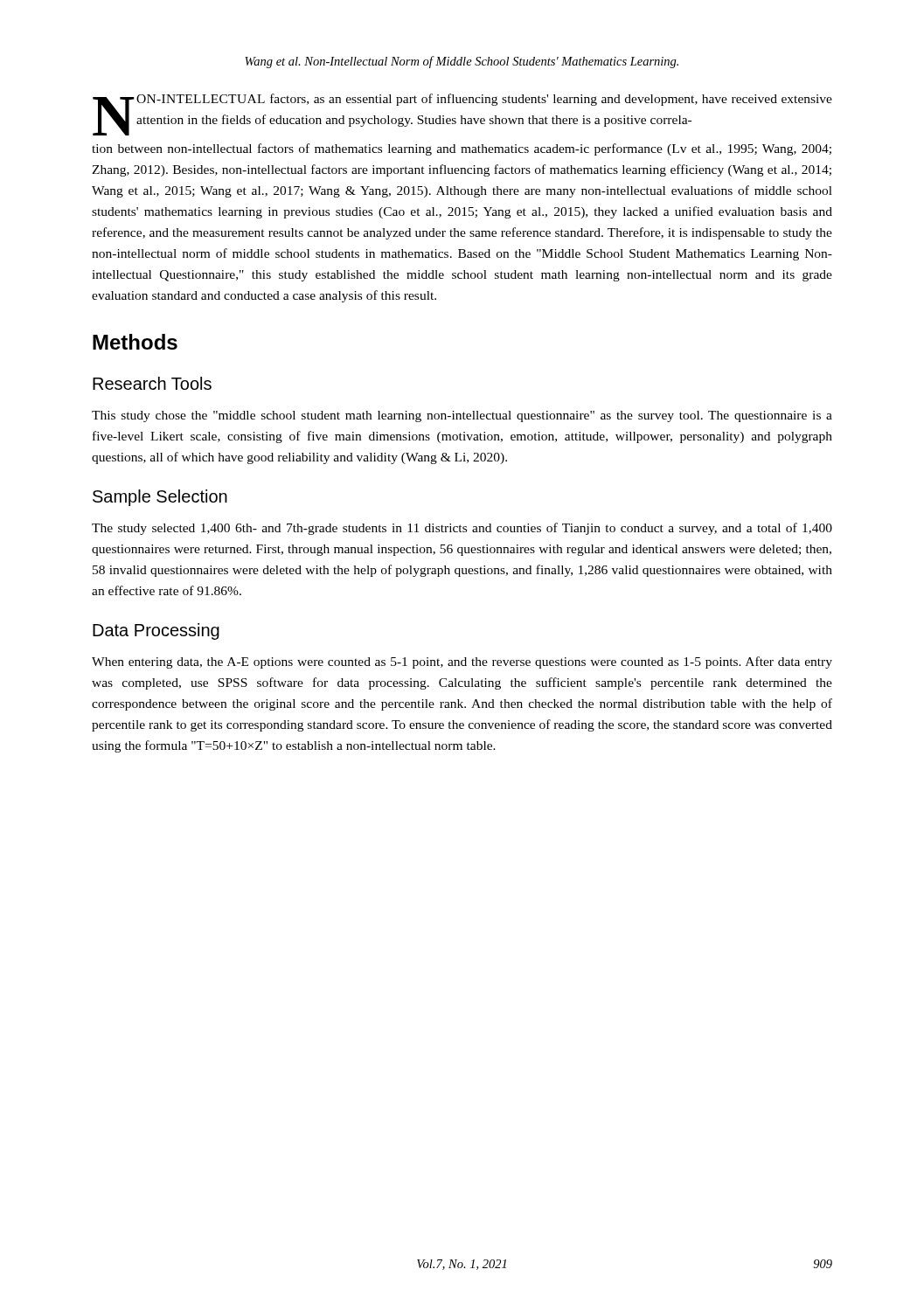Select the text starting "NON-INTELLECTUAL factors, as an essential part of influencing"
This screenshot has height=1311, width=924.
tap(462, 195)
